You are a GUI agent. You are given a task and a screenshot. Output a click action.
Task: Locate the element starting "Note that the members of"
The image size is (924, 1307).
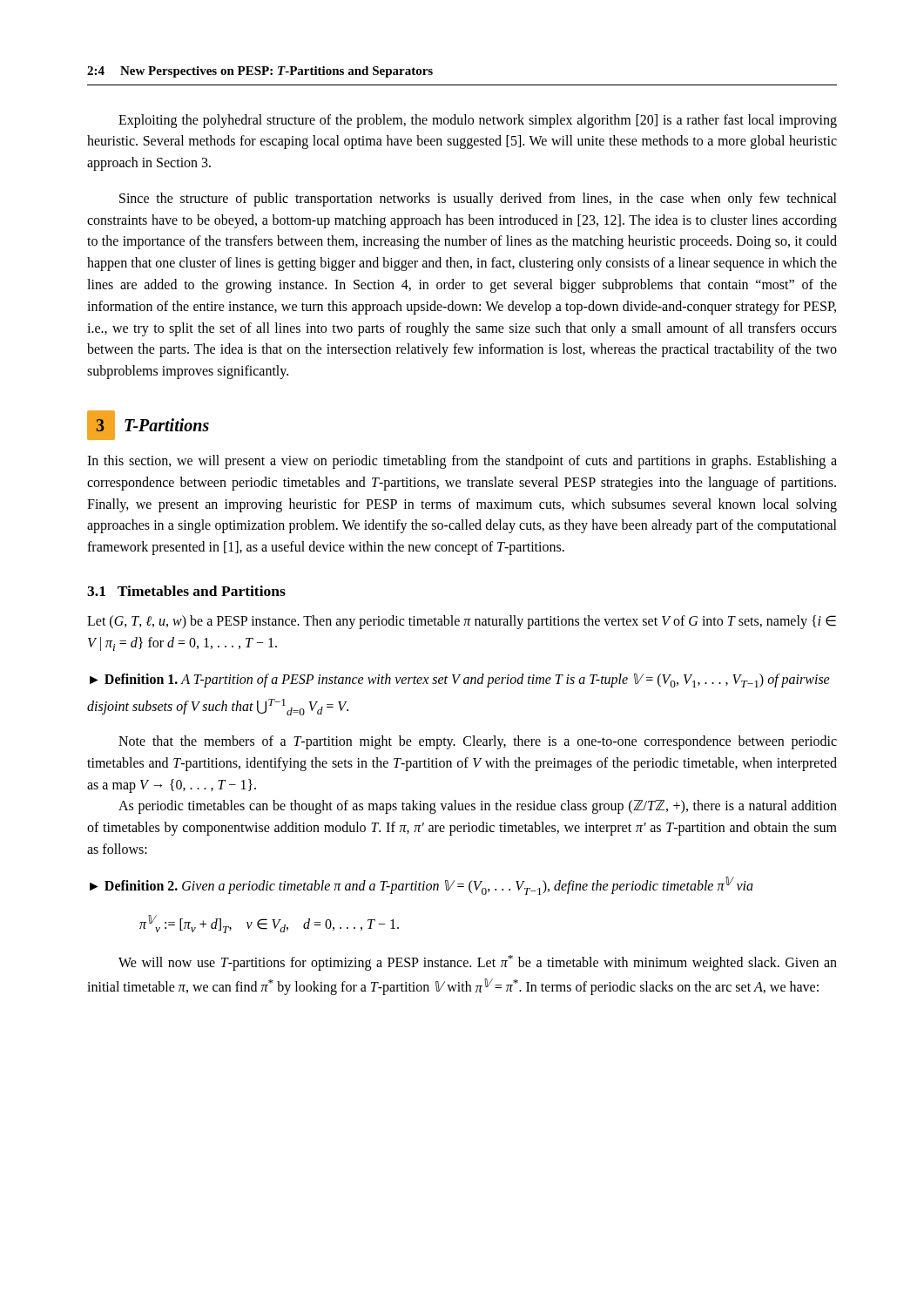(x=462, y=763)
